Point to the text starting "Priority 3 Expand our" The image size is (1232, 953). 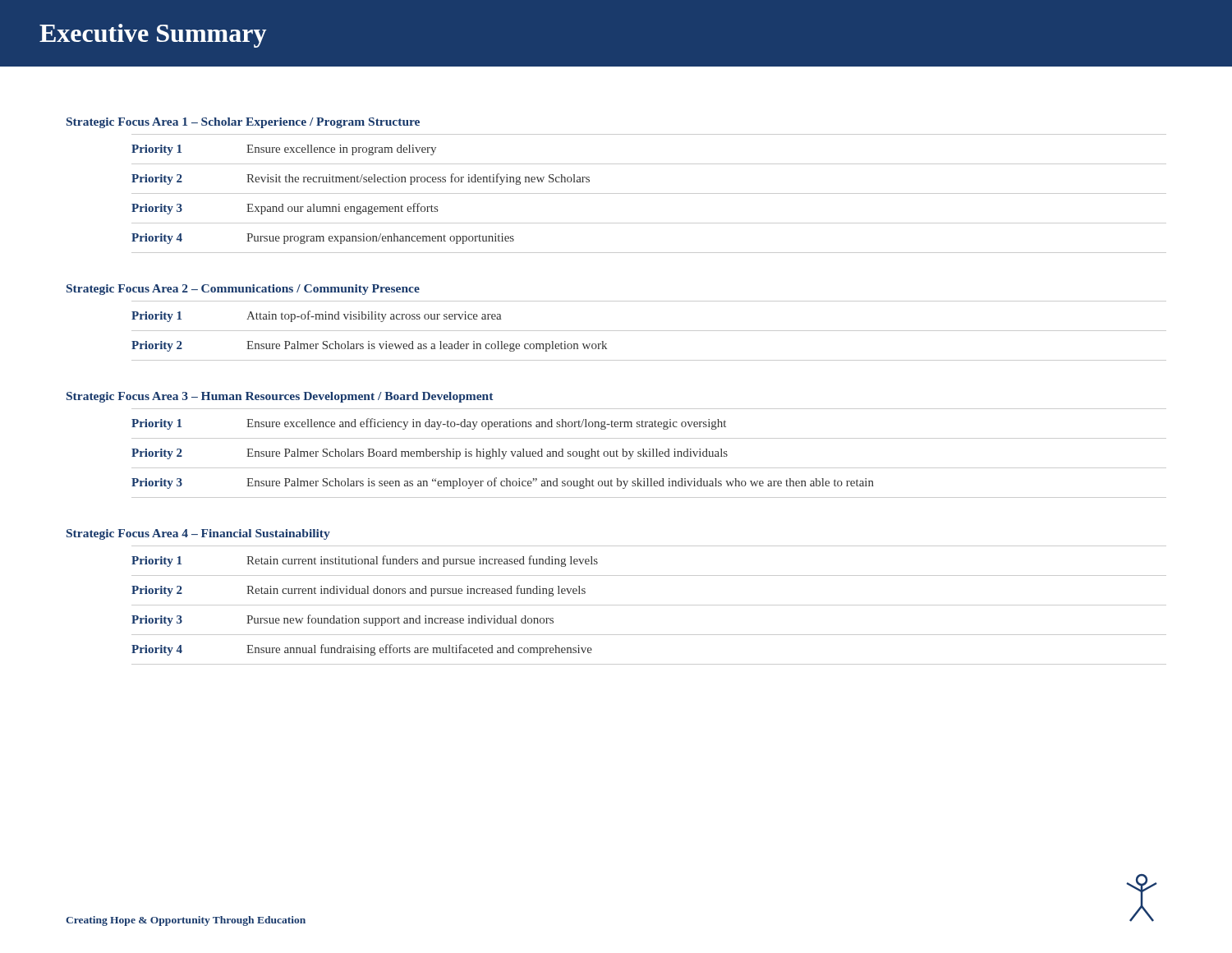[285, 209]
